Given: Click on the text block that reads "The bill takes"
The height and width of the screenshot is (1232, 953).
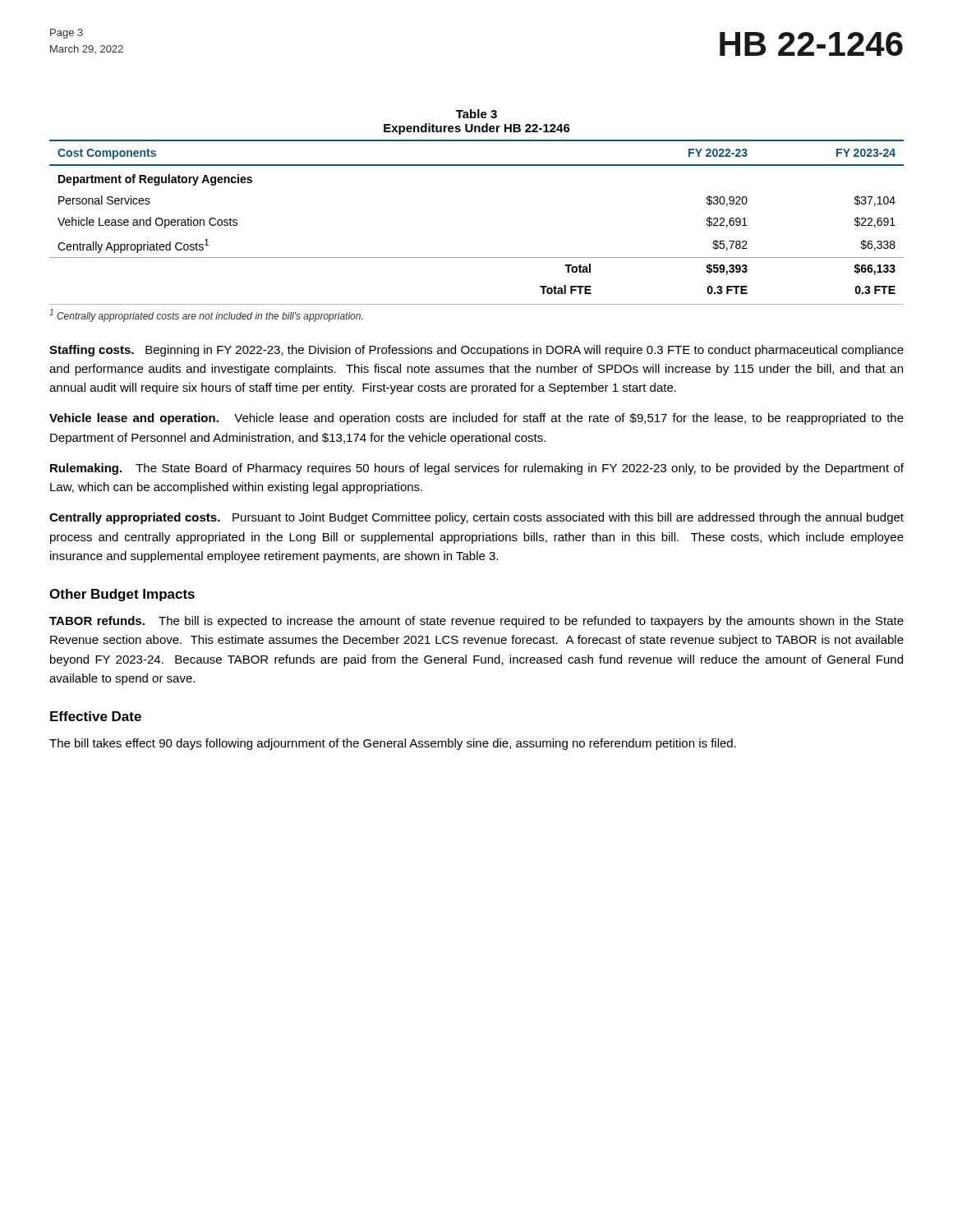Looking at the screenshot, I should (x=393, y=743).
